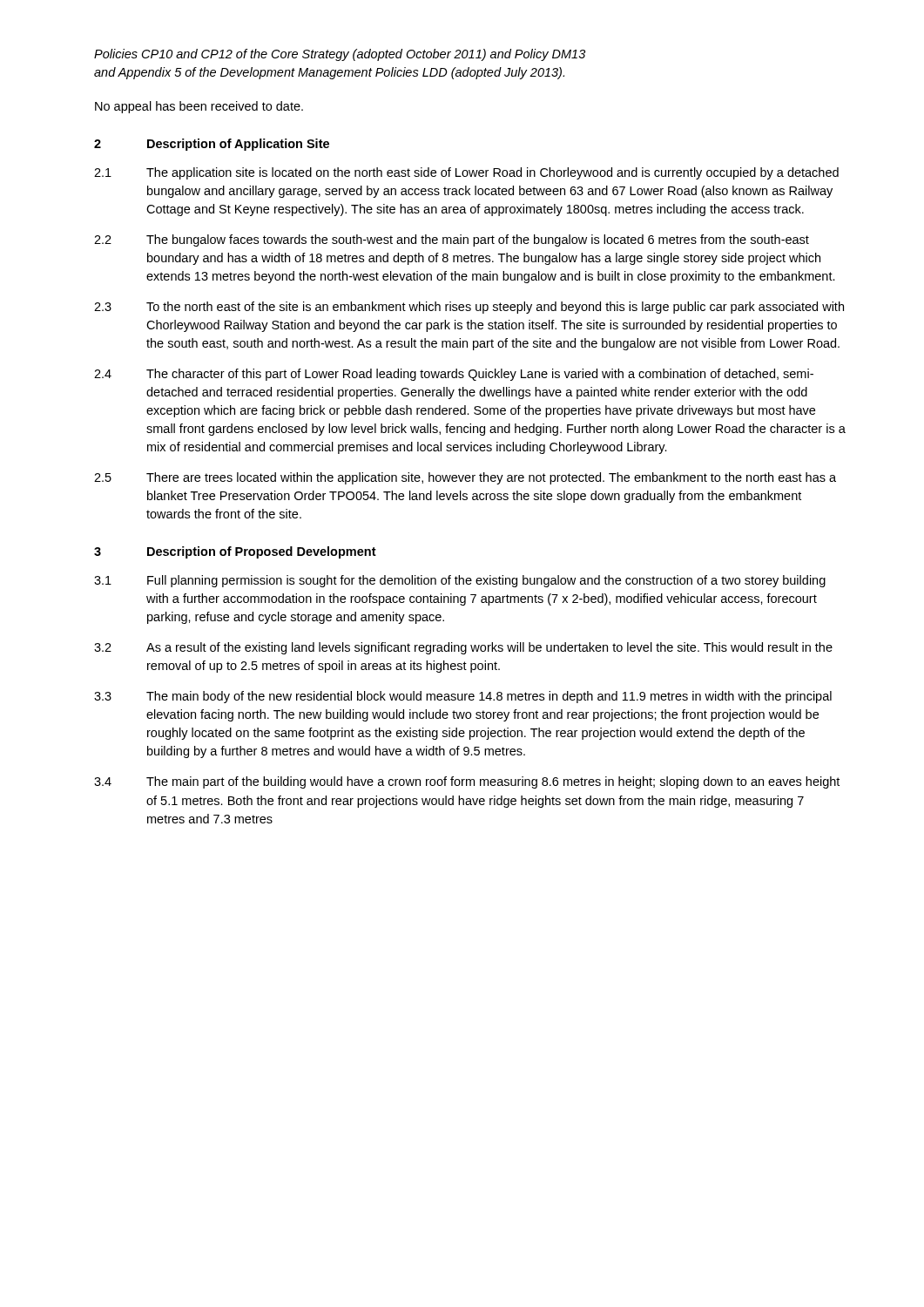Select the section header that says "3 Description of Proposed Development"
Image resolution: width=924 pixels, height=1307 pixels.
(235, 552)
